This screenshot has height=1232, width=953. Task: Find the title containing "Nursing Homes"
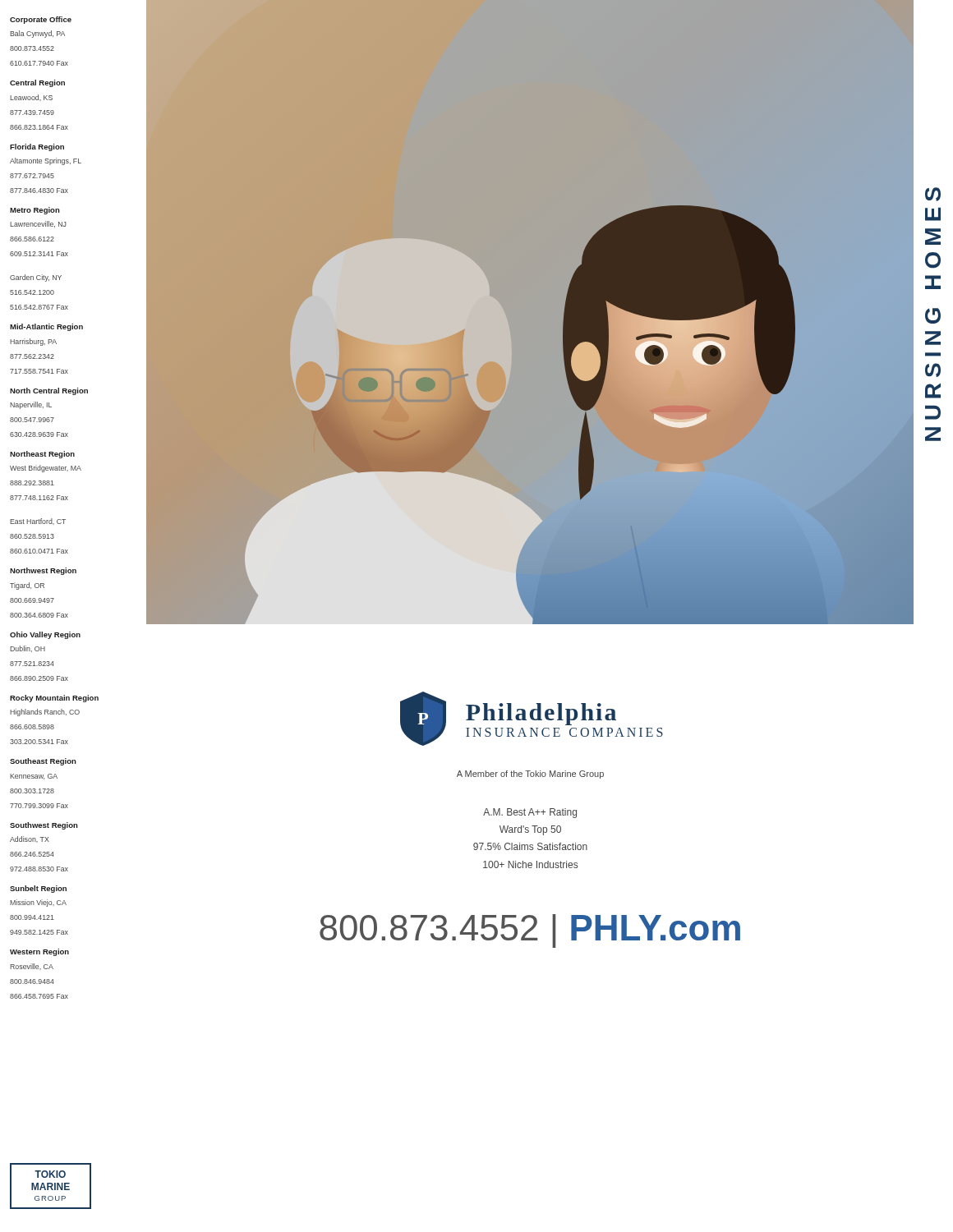933,312
